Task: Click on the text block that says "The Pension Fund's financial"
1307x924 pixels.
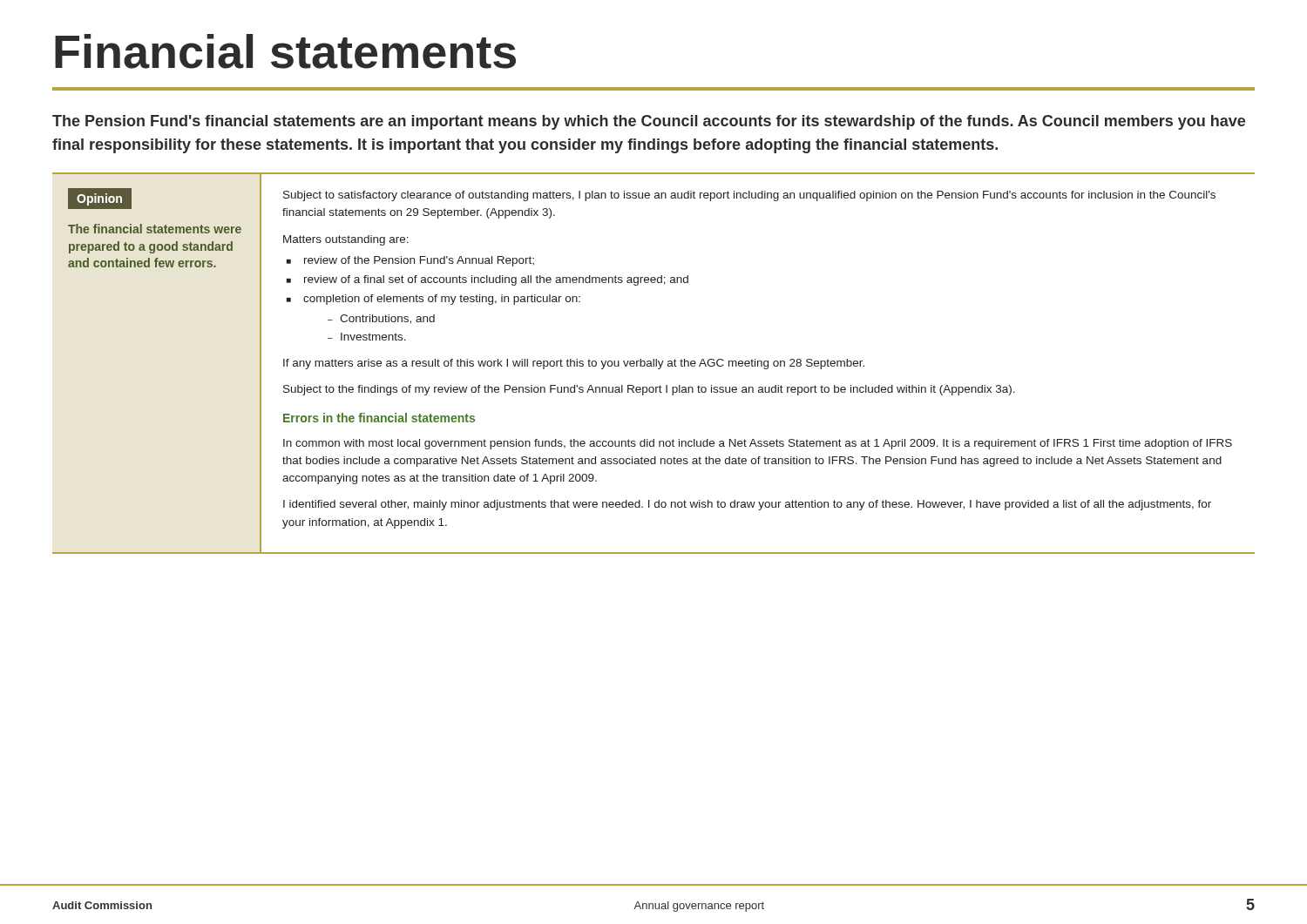Action: (649, 133)
